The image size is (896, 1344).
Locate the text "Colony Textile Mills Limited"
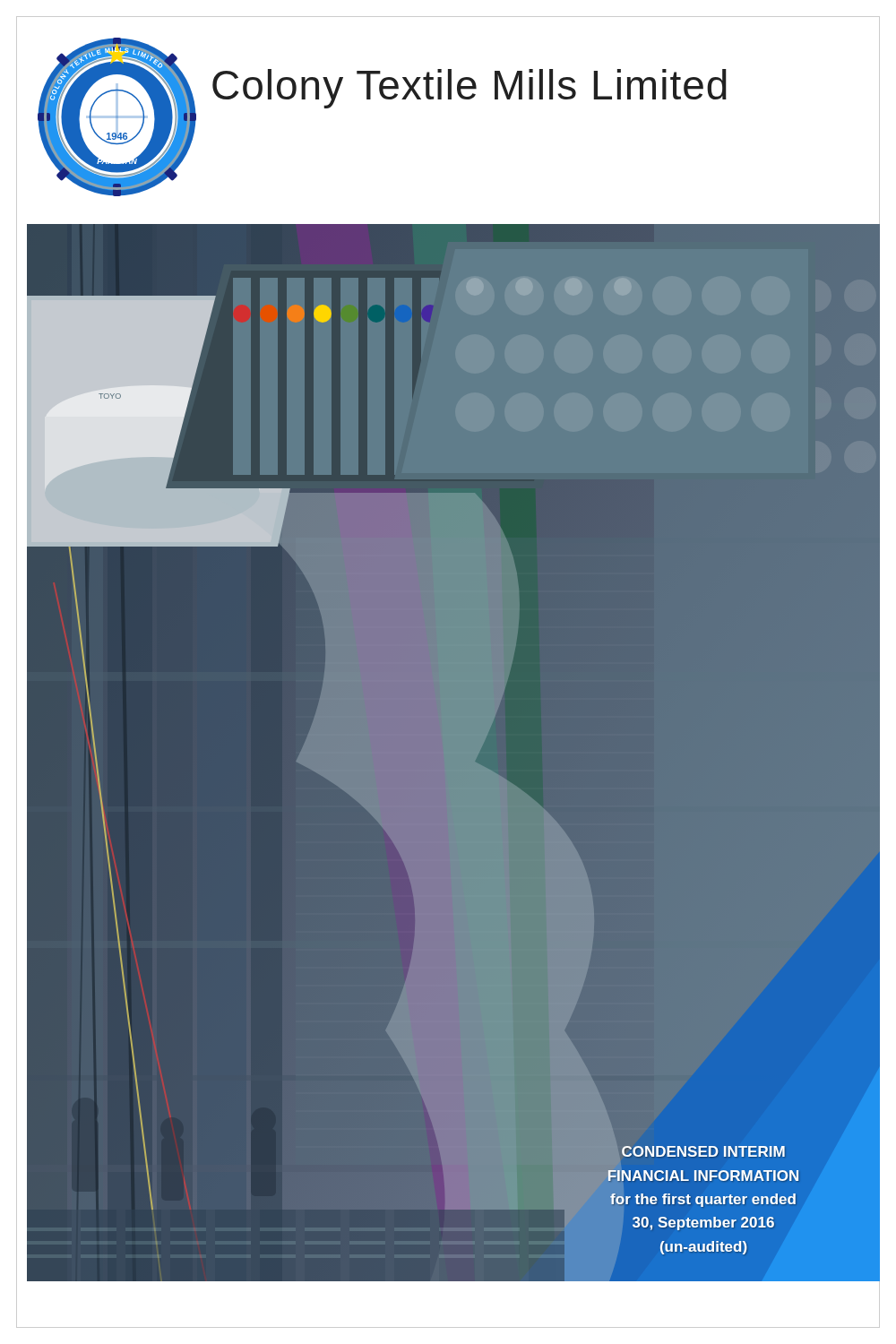(x=470, y=85)
